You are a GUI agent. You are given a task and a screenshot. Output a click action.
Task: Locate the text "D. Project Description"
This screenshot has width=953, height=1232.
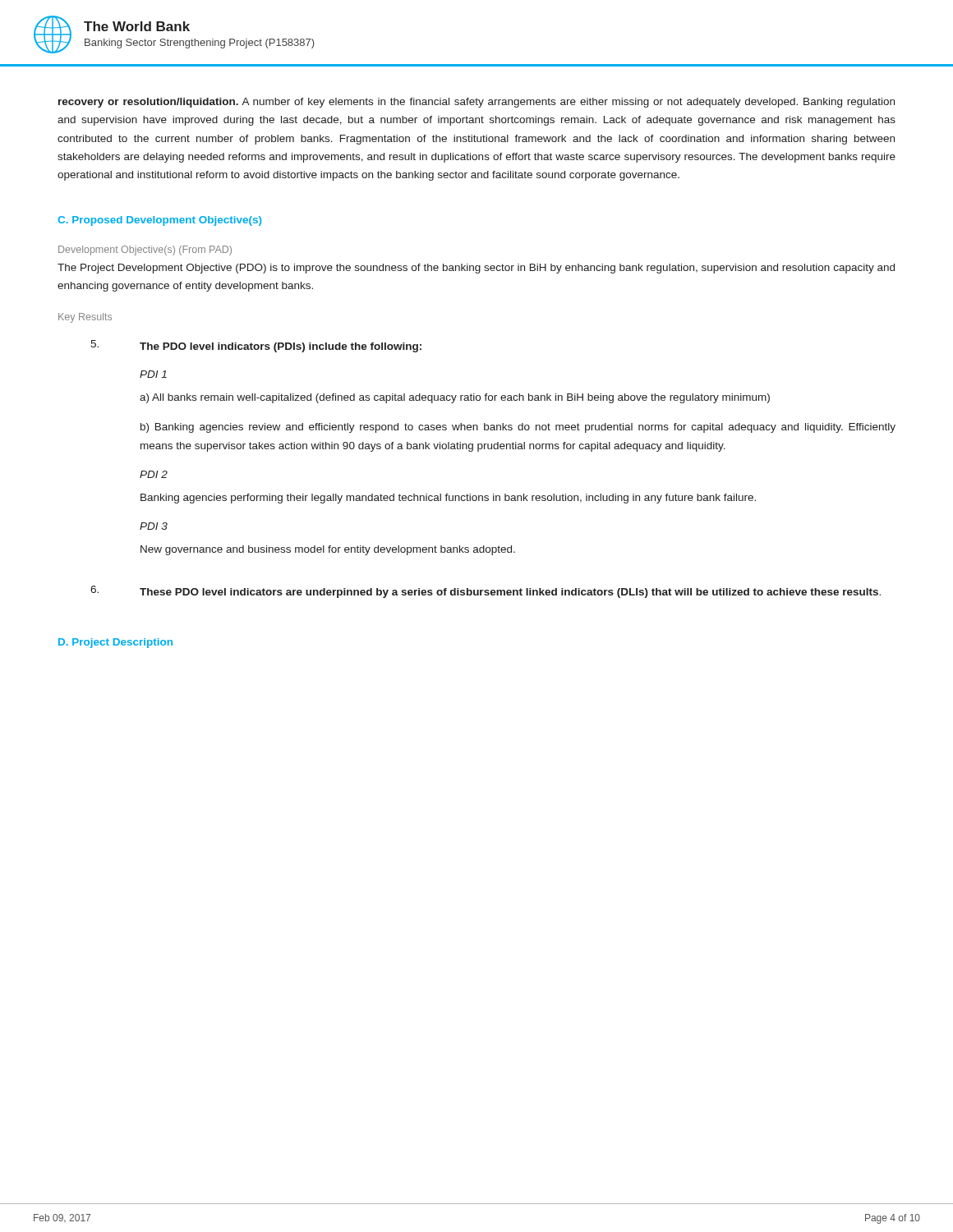tap(115, 642)
